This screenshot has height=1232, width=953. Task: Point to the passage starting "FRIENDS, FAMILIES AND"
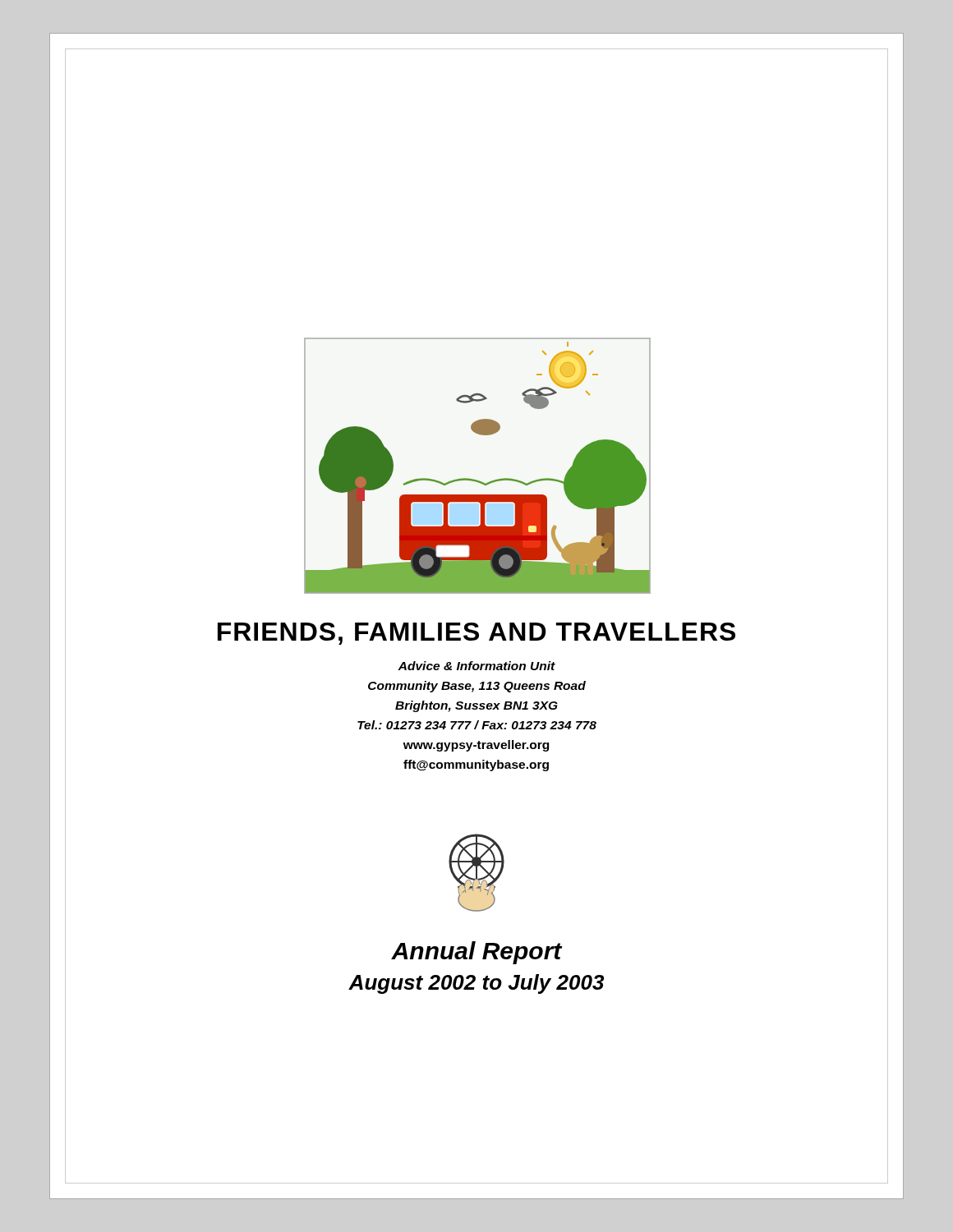[476, 632]
